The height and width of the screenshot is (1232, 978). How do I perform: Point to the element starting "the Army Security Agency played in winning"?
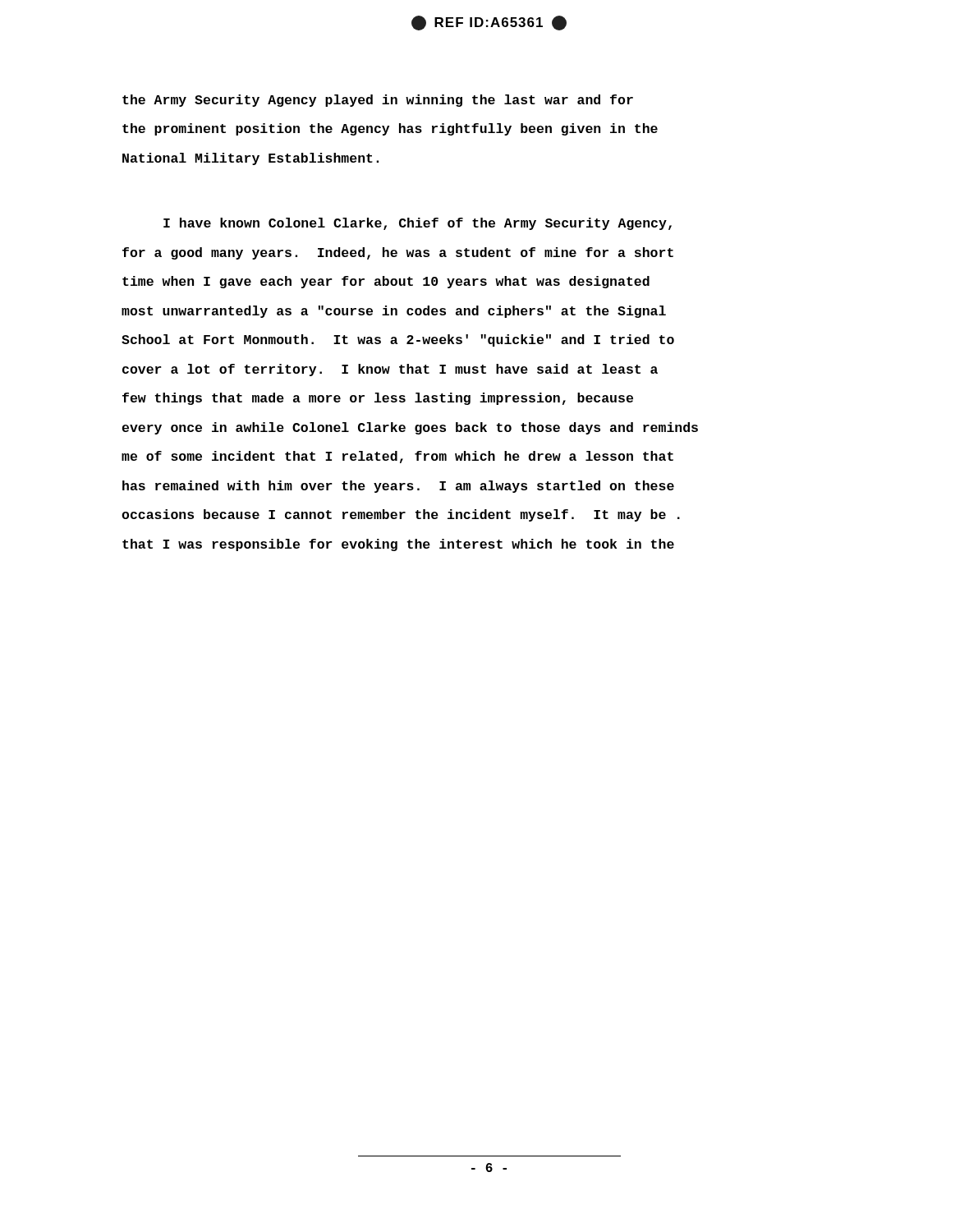509,130
